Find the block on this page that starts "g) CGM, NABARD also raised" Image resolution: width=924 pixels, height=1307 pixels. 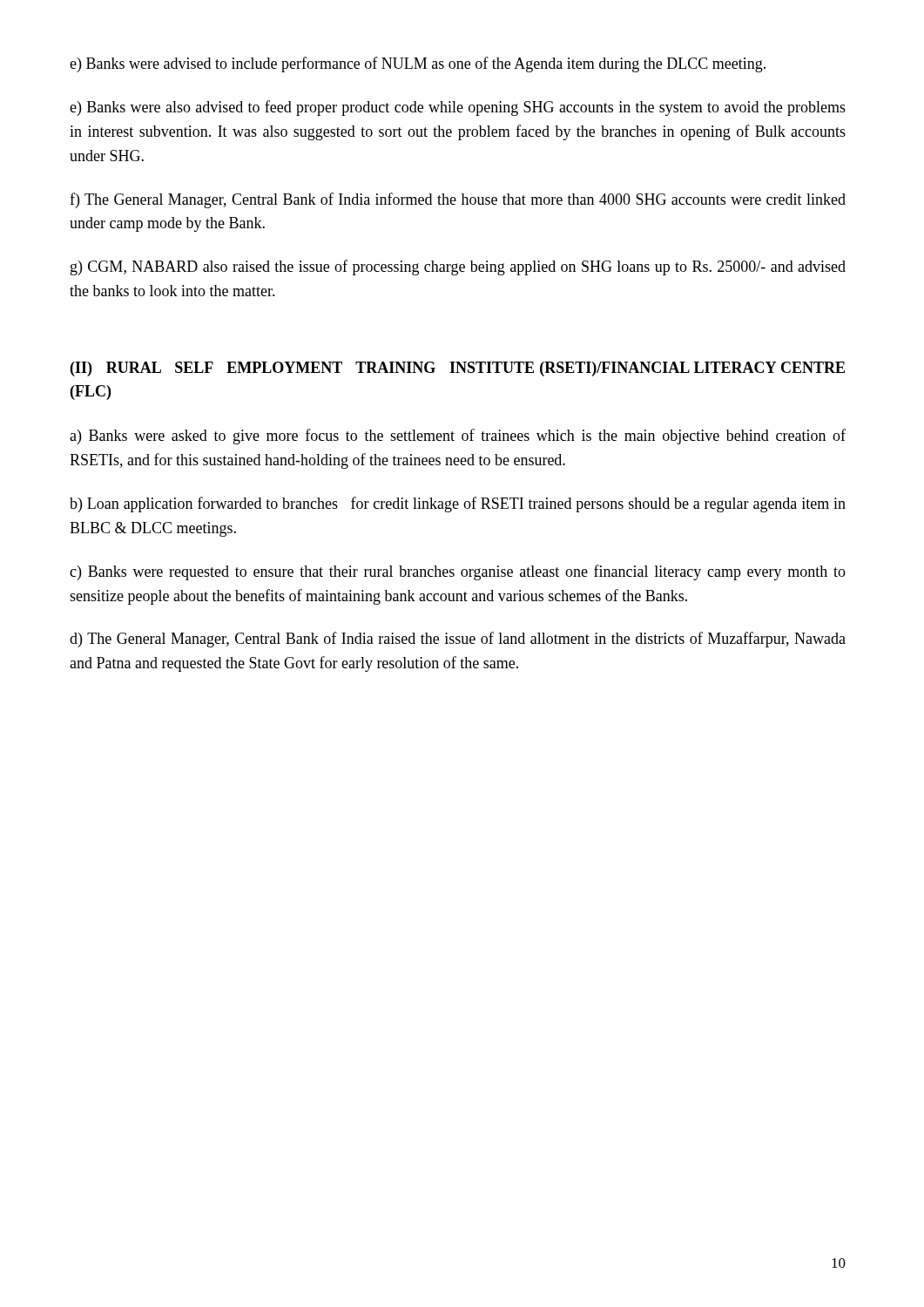click(x=458, y=279)
